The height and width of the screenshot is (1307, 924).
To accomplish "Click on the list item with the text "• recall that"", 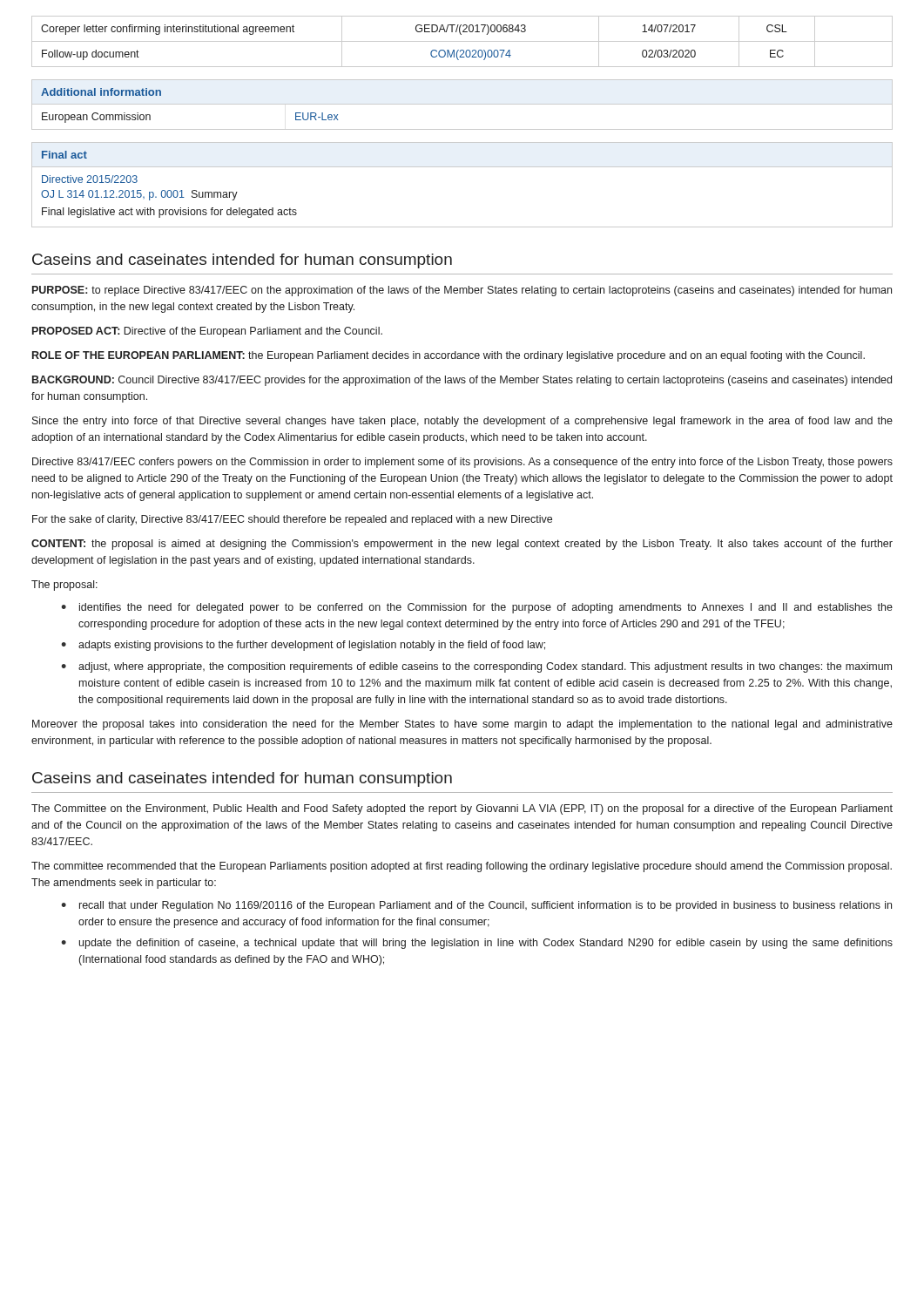I will pyautogui.click(x=477, y=914).
